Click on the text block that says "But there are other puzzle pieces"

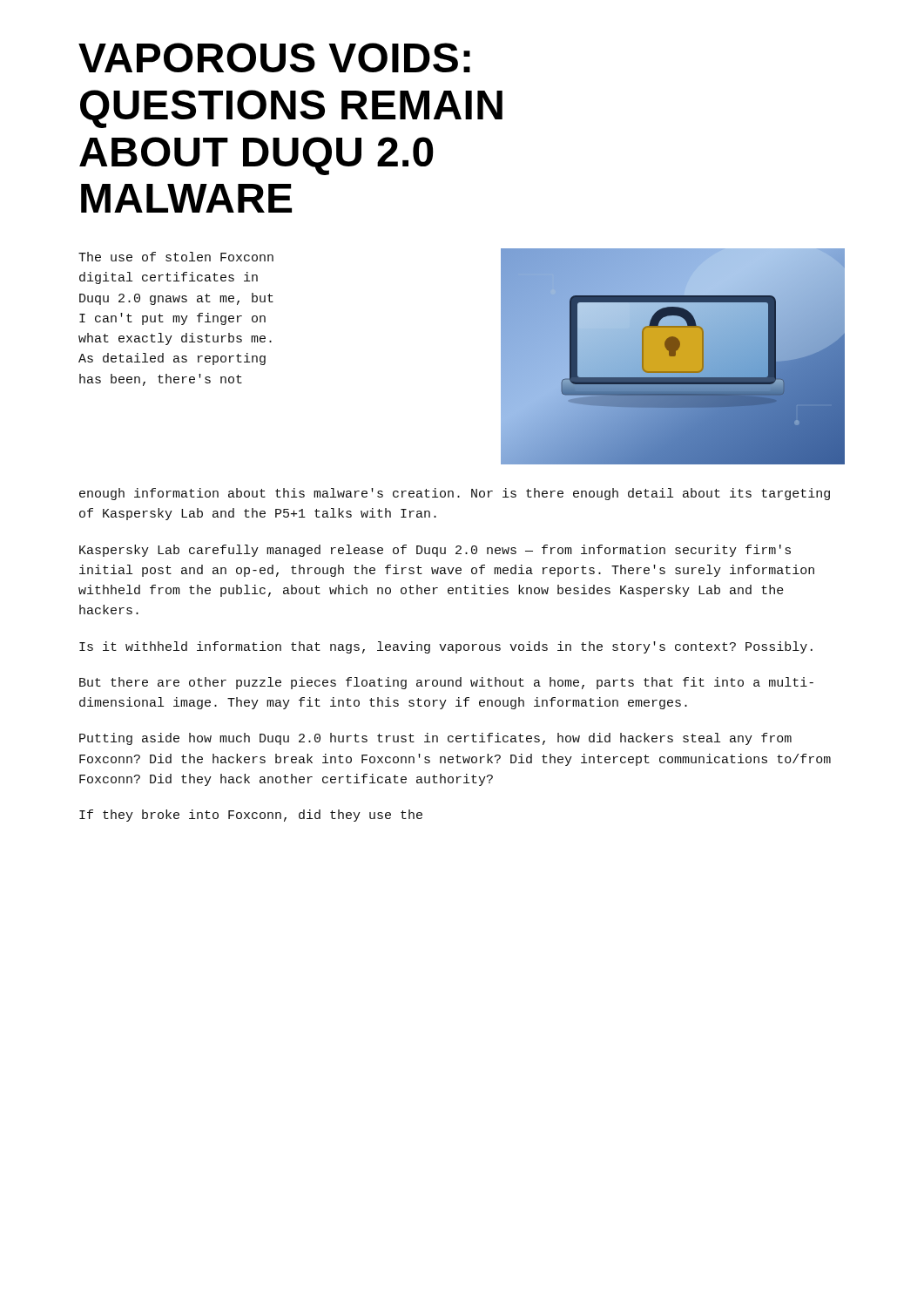tap(447, 693)
